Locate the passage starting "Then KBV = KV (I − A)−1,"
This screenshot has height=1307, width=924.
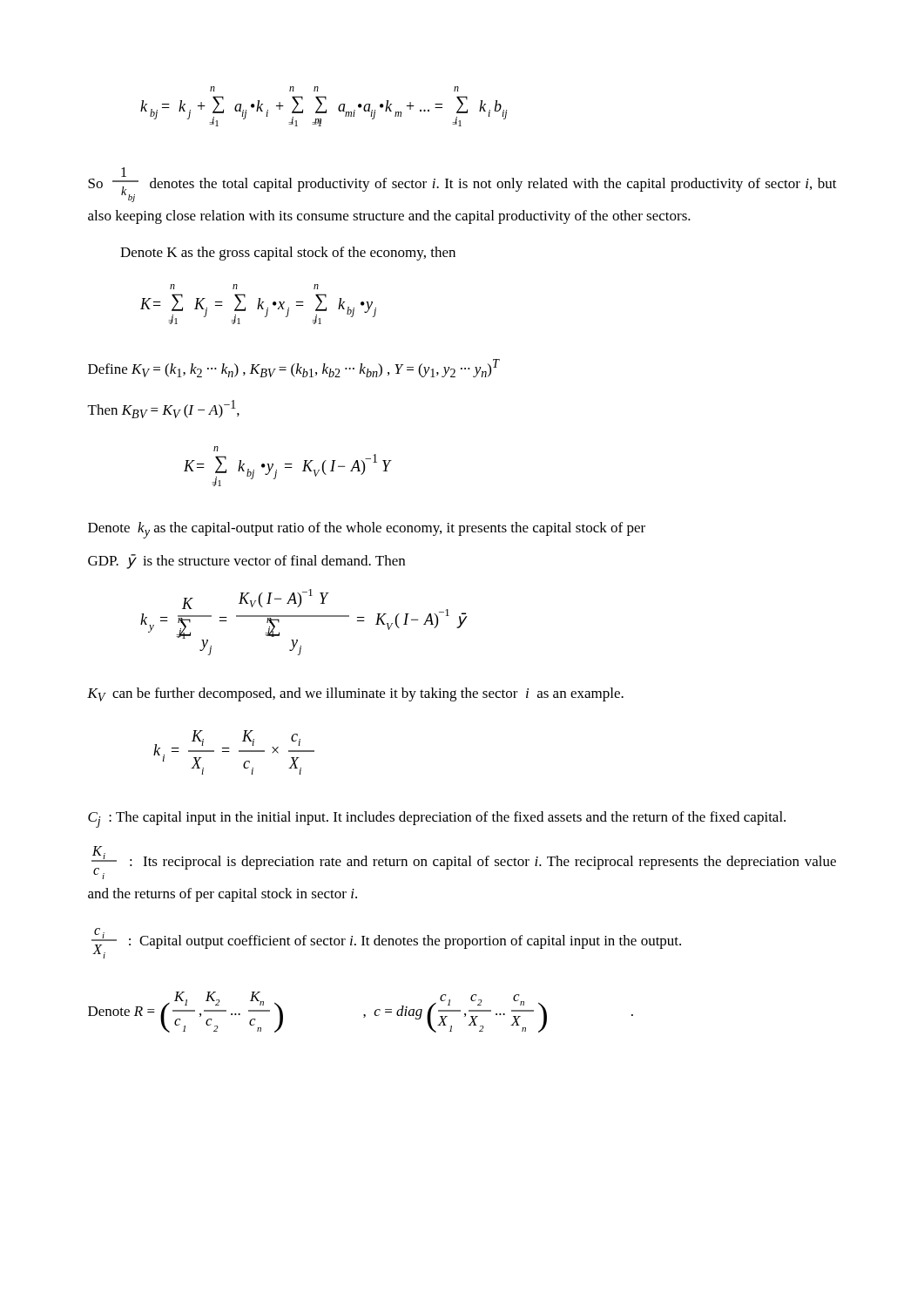(164, 410)
